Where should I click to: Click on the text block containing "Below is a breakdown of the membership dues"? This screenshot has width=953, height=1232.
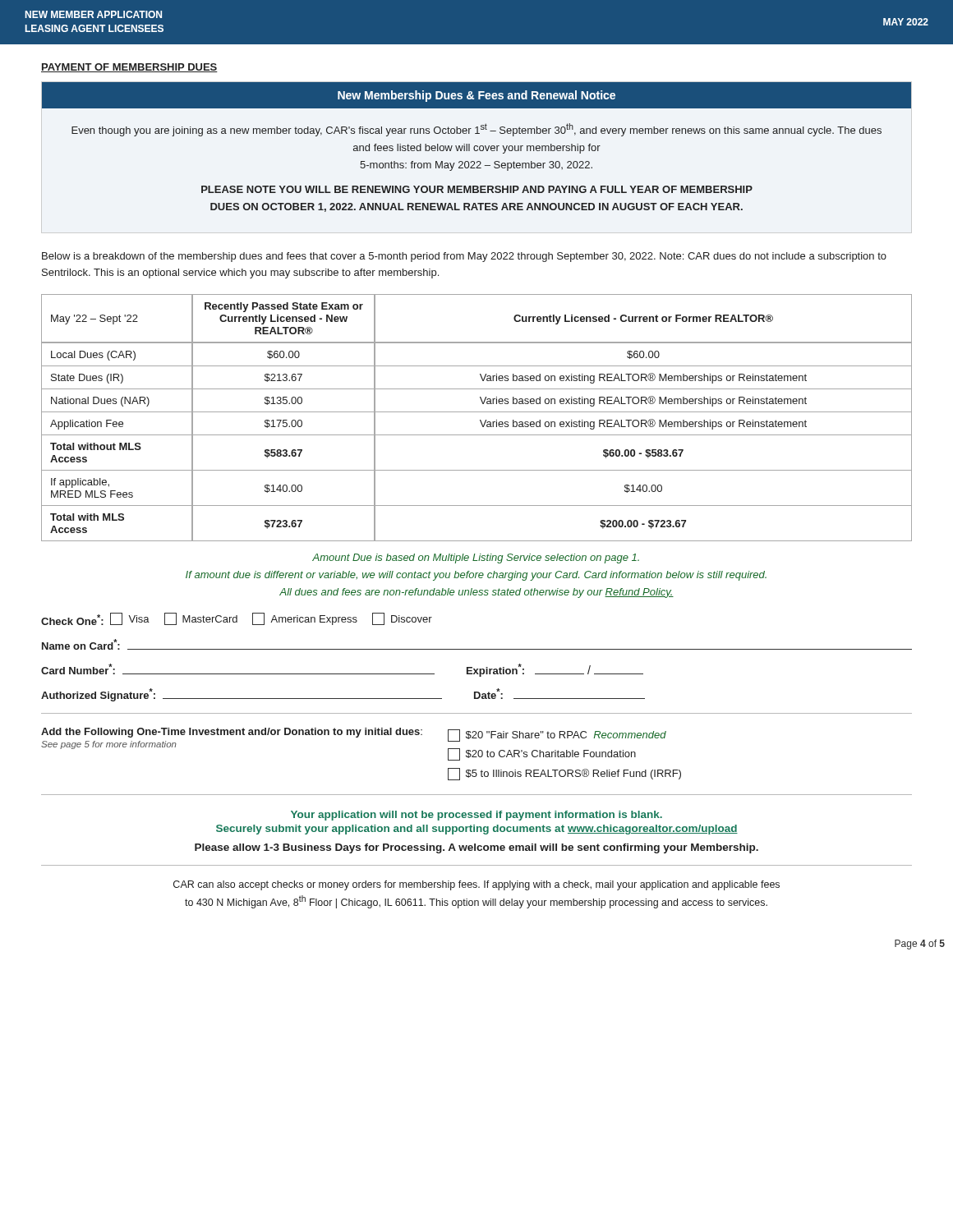click(464, 264)
